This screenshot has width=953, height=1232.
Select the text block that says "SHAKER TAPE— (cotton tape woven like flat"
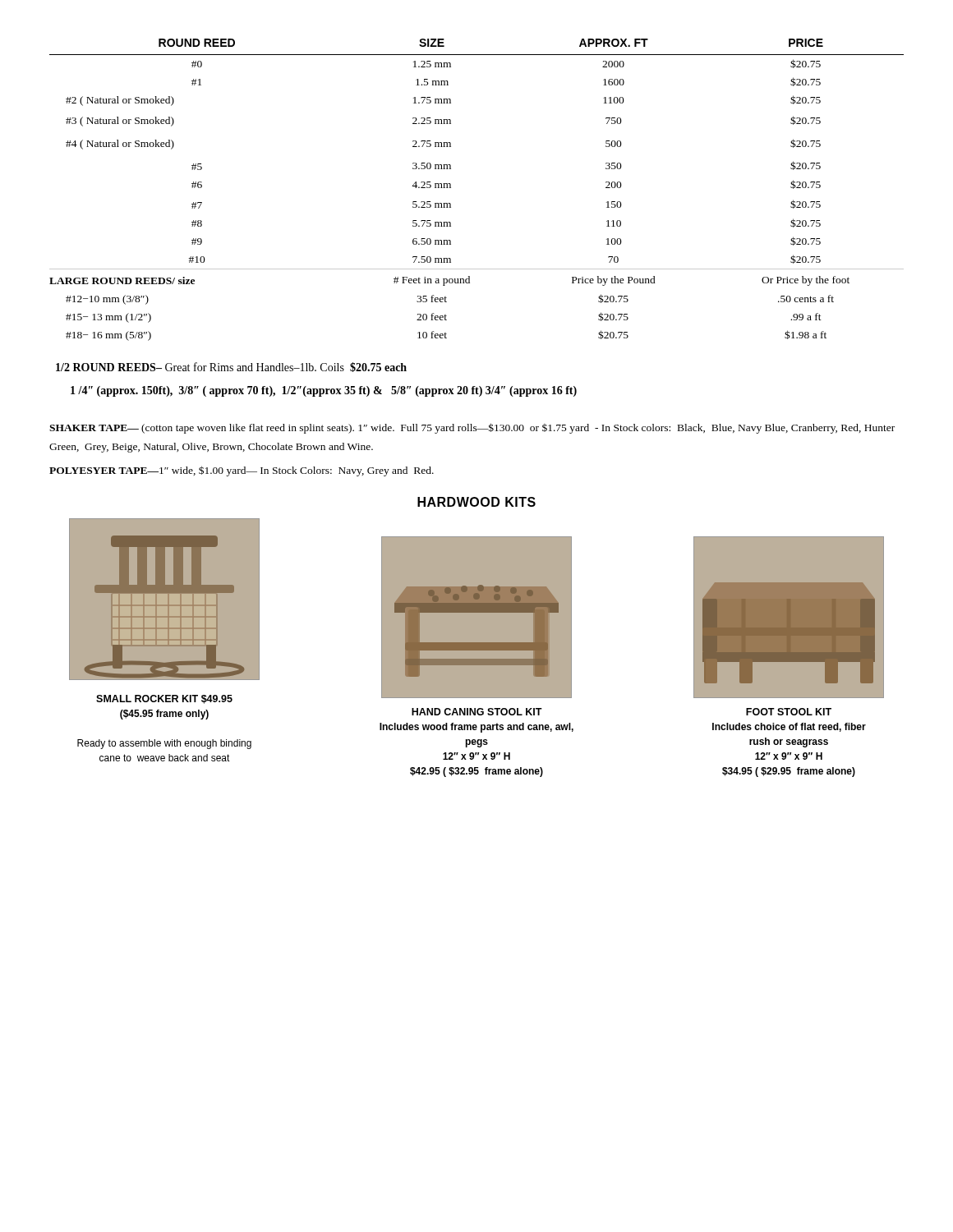tap(472, 437)
